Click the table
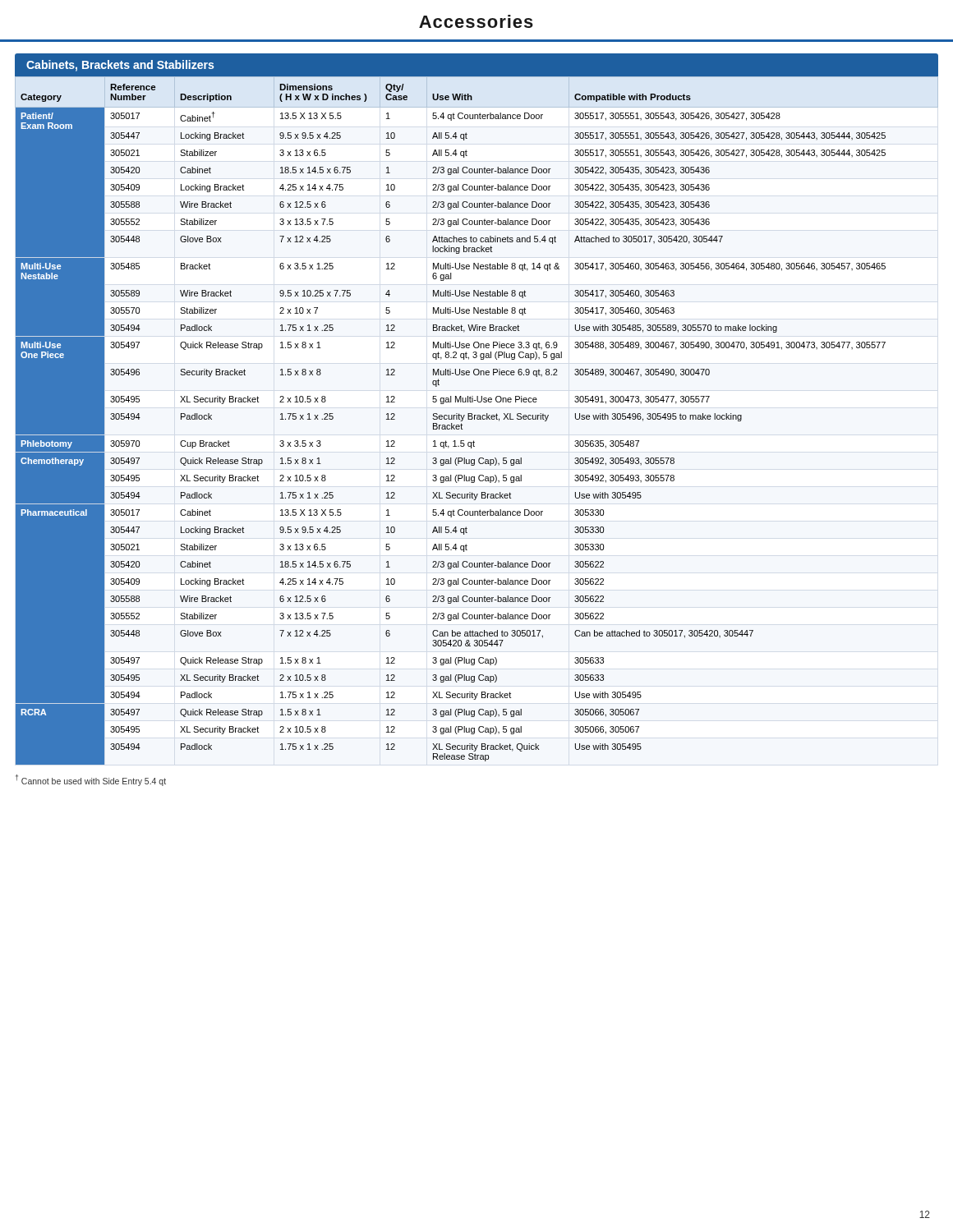The height and width of the screenshot is (1232, 953). 476,421
